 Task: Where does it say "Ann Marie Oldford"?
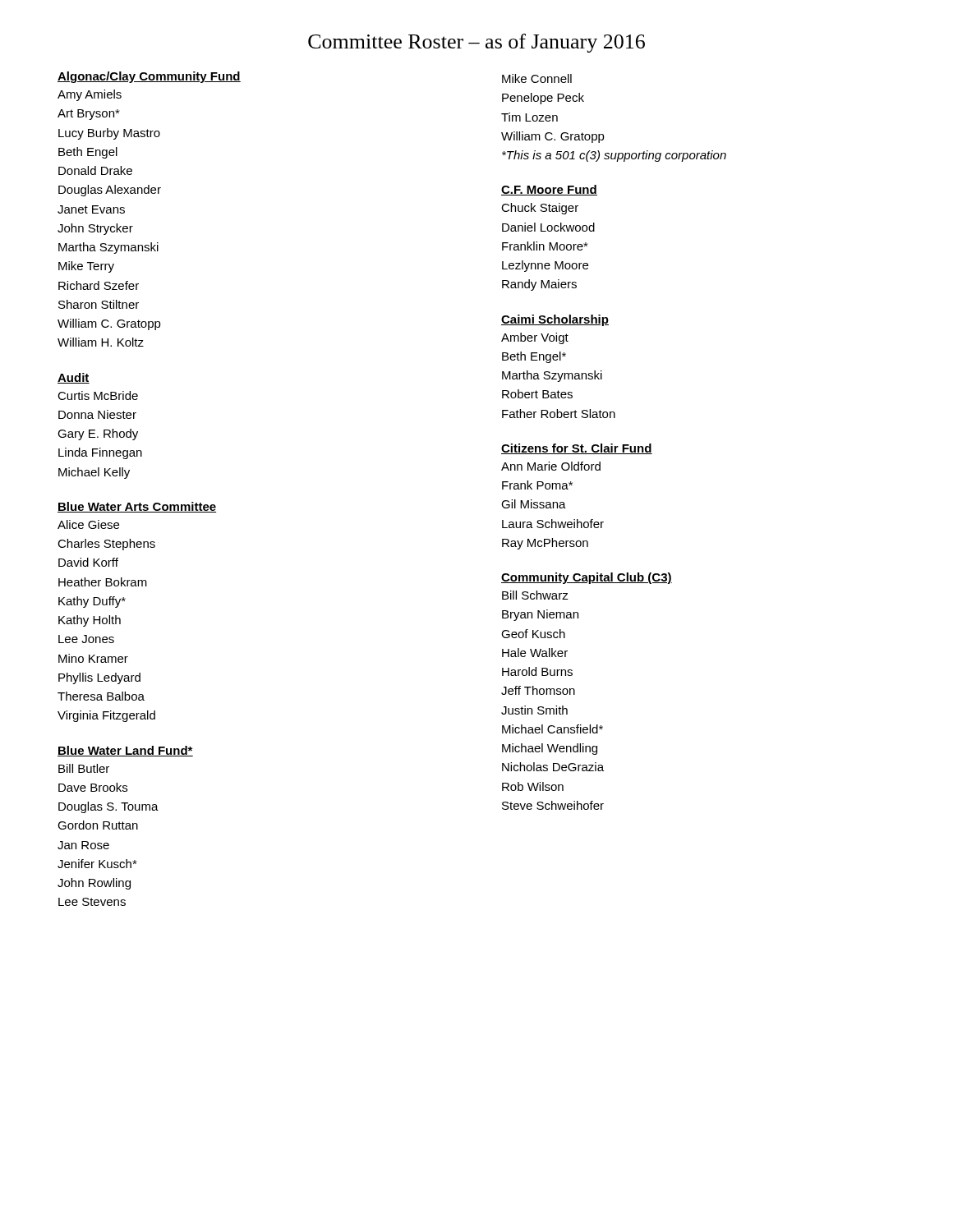click(x=551, y=466)
